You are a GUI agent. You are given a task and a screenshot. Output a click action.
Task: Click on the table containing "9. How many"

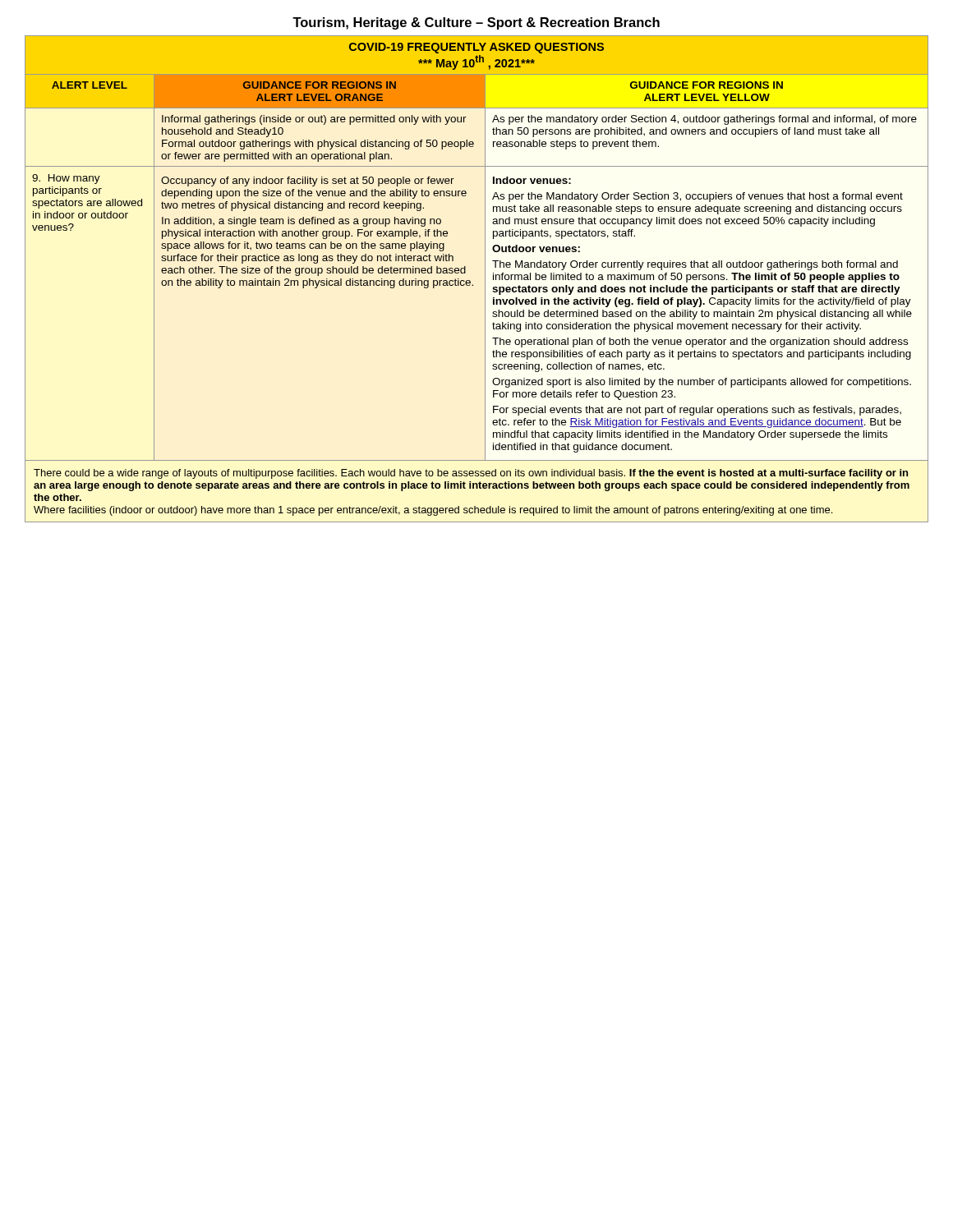tap(476, 279)
